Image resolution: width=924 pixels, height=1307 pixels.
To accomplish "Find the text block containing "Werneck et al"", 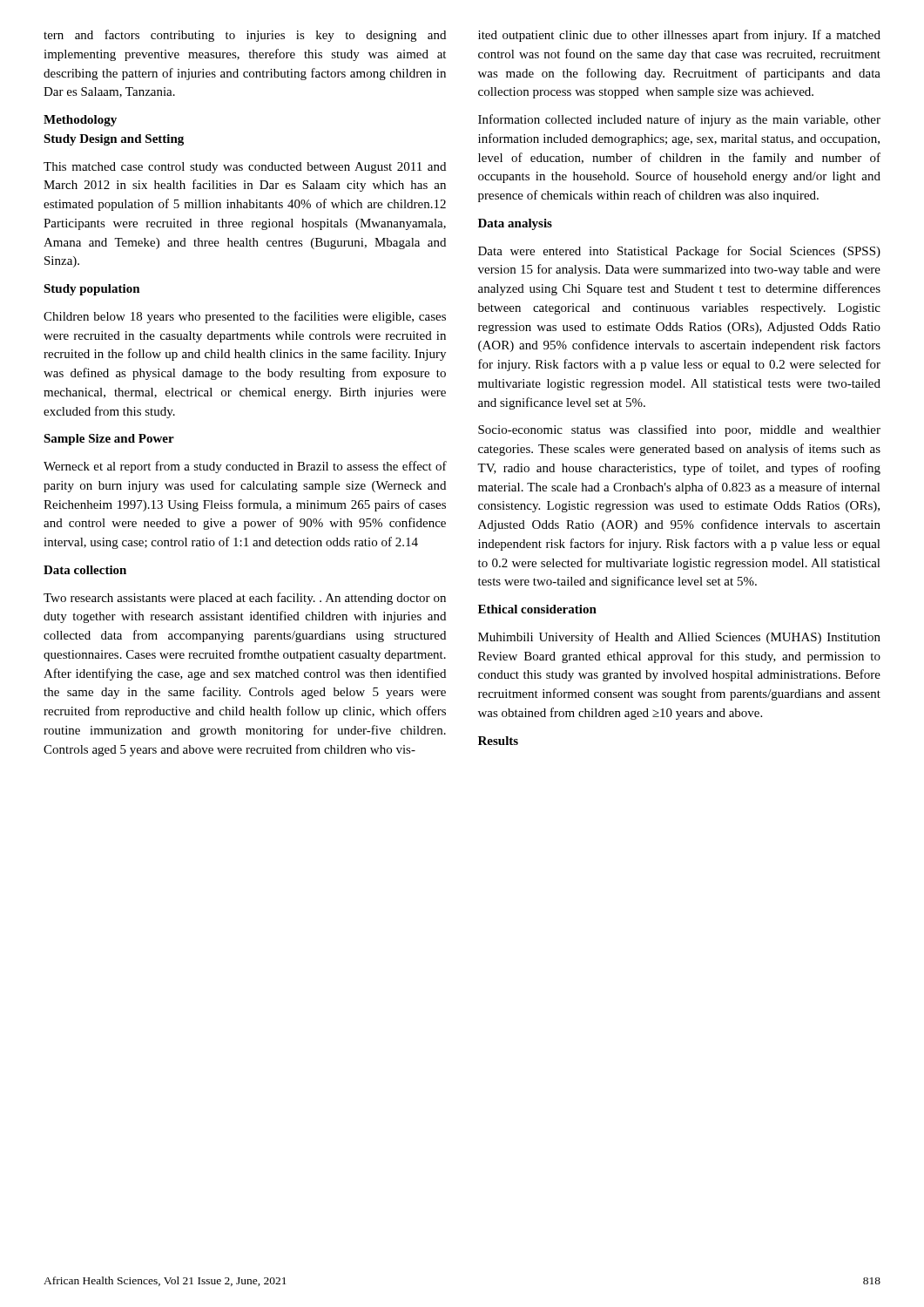I will click(x=245, y=505).
